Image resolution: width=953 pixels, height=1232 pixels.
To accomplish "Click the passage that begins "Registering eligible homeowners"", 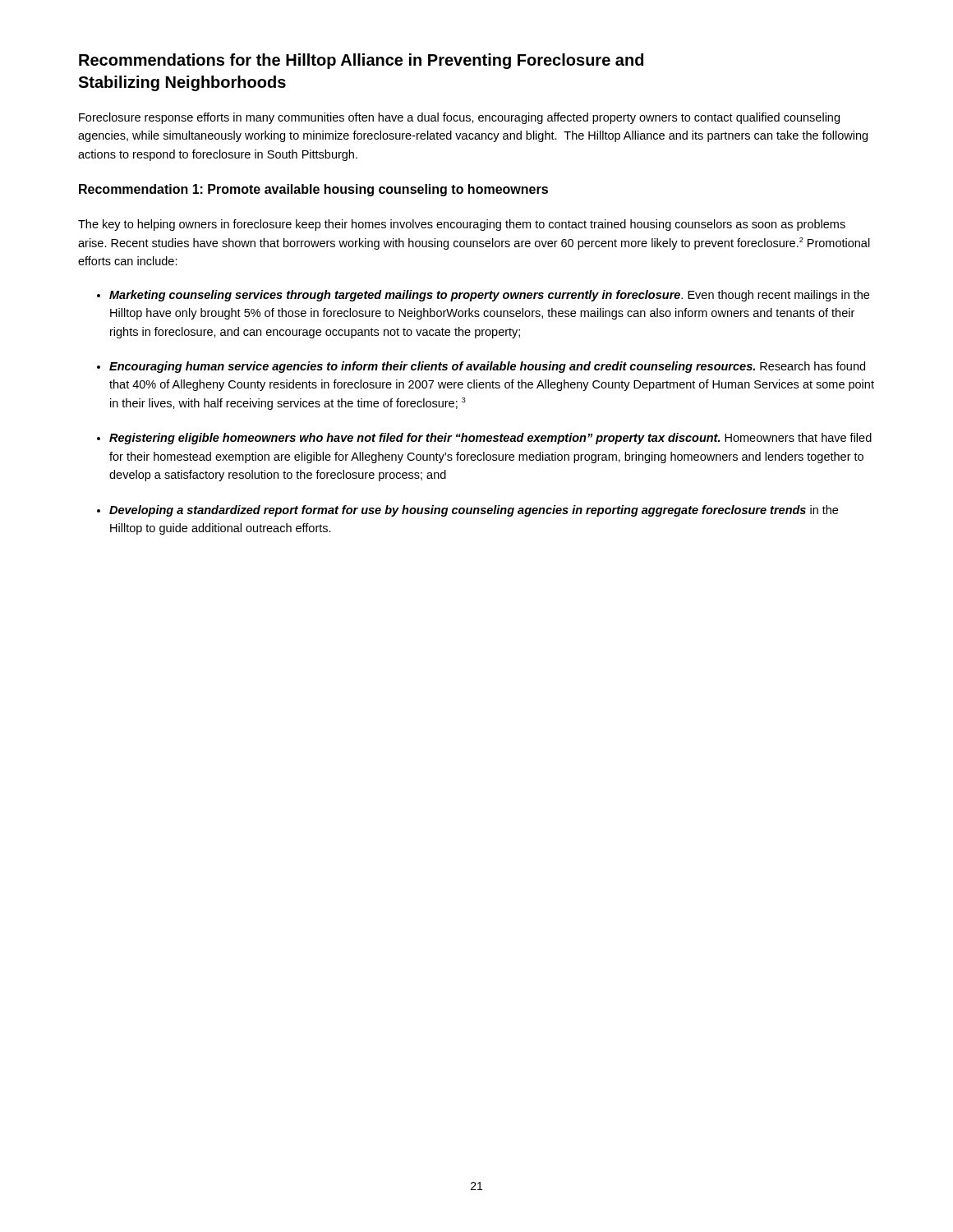I will tap(491, 457).
